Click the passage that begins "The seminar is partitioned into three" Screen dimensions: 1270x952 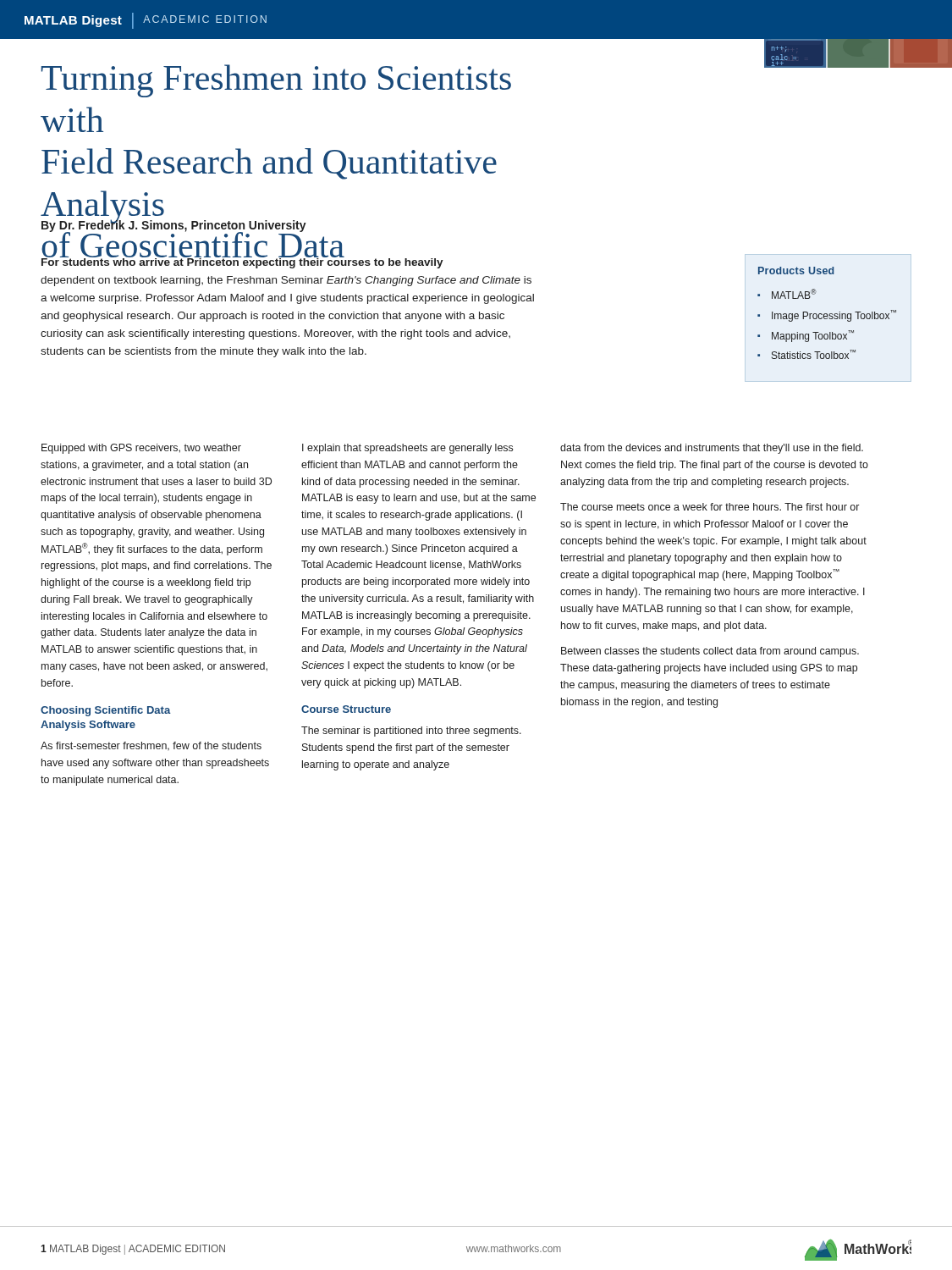coord(419,748)
